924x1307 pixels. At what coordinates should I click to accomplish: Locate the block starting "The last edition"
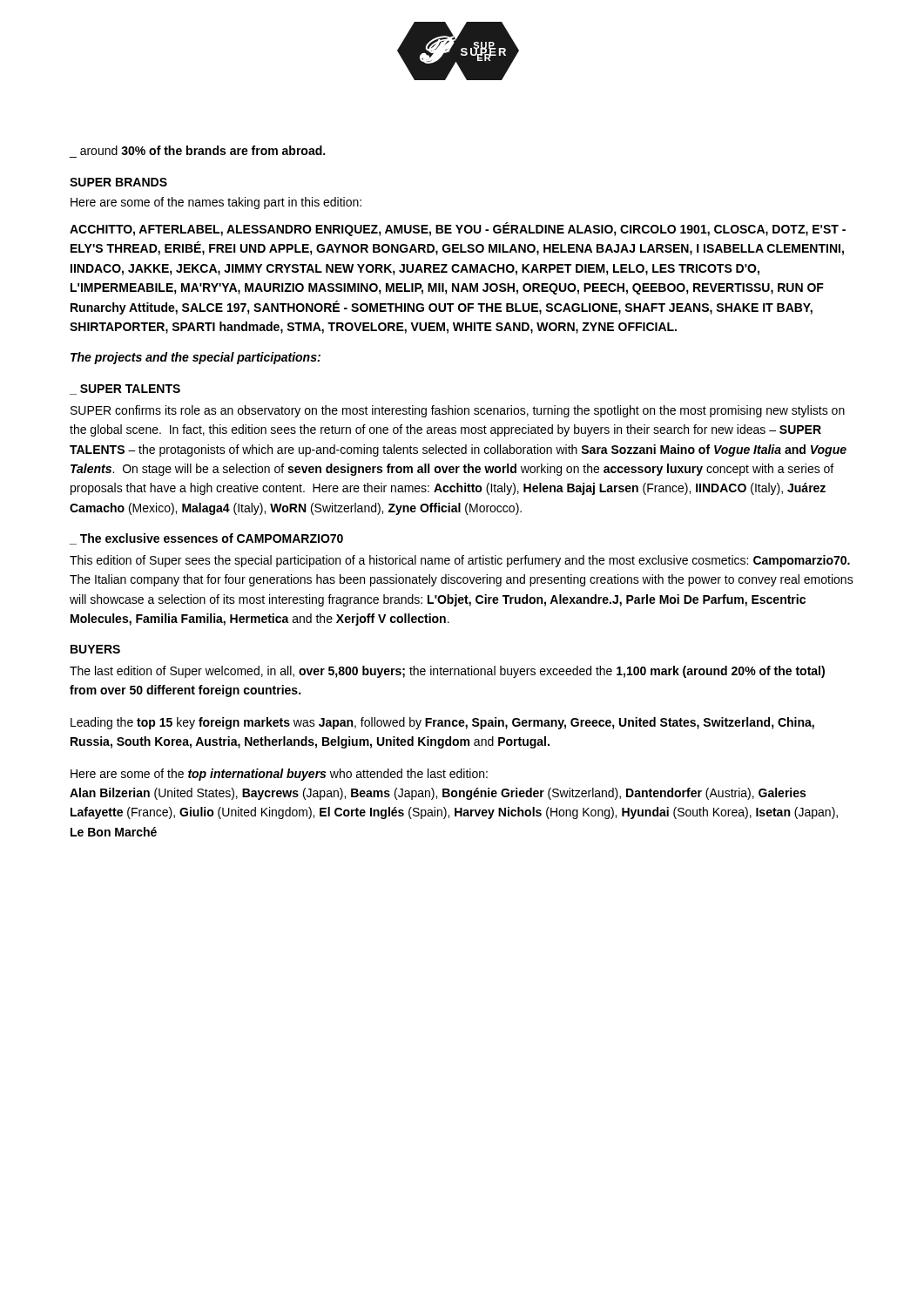447,681
